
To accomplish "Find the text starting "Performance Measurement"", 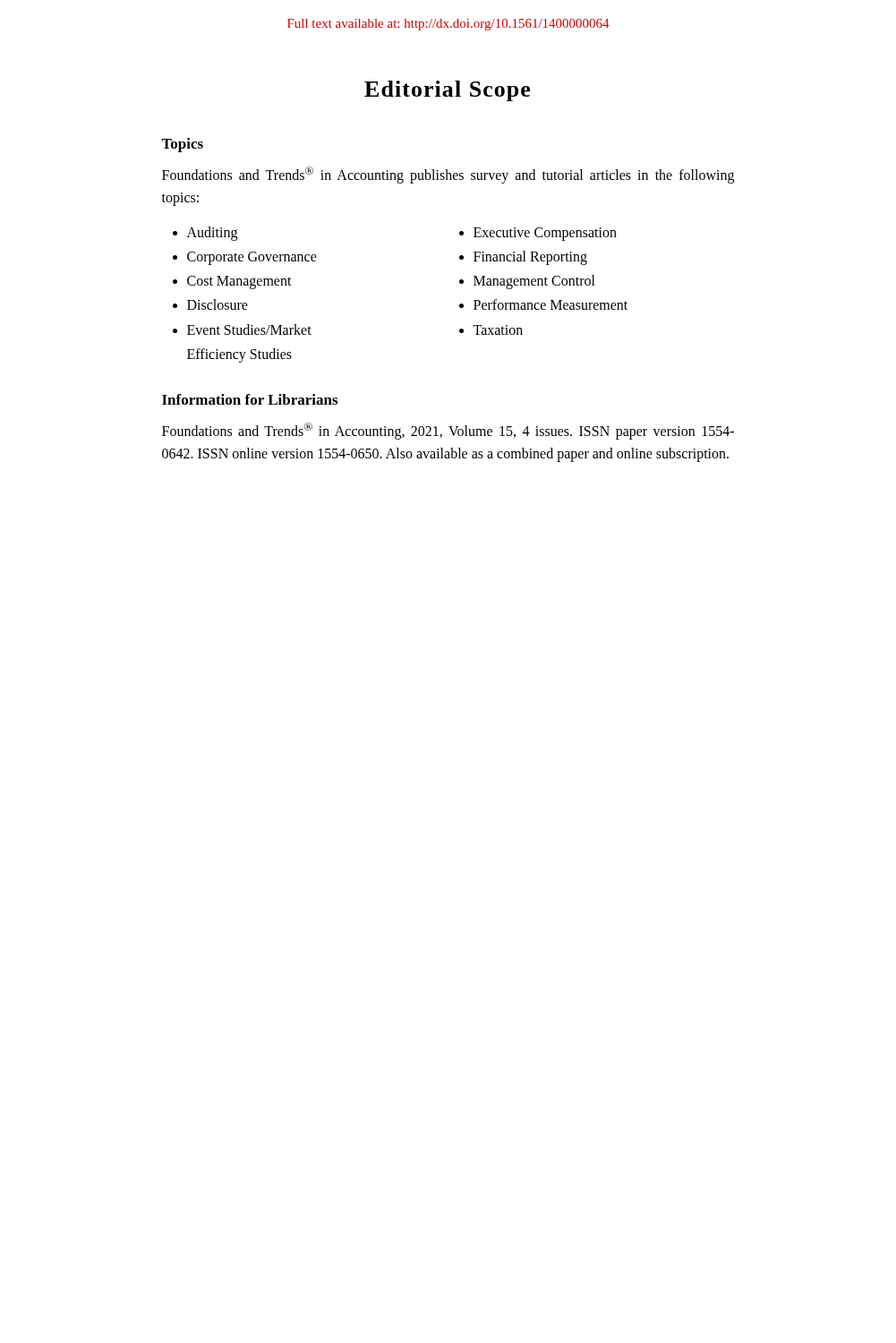I will (x=550, y=305).
